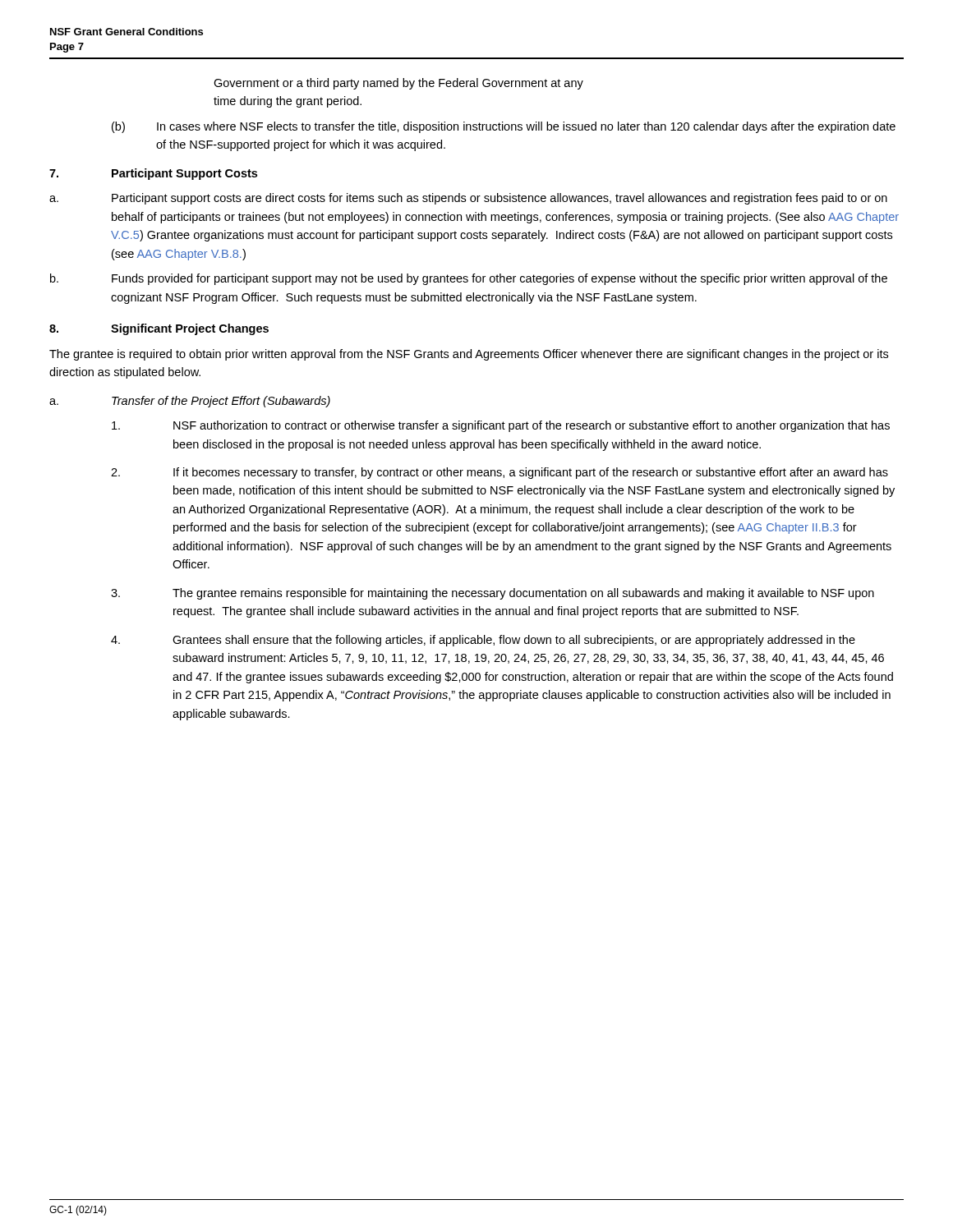The image size is (953, 1232).
Task: Find the section header containing "8. Significant Project Changes"
Action: click(x=159, y=329)
